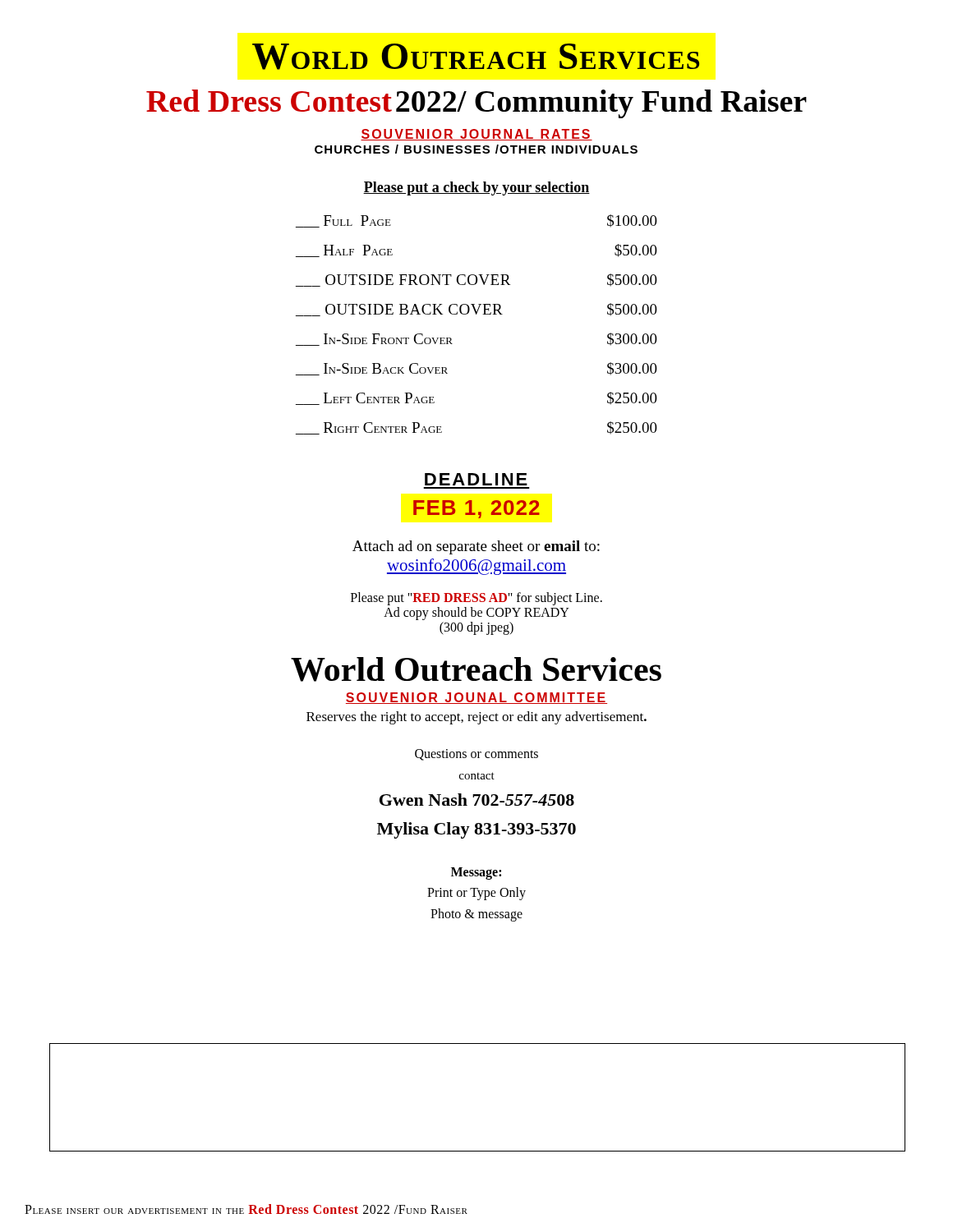Screen dimensions: 1232x953
Task: Where is the passage that starts "Attach ad on separate sheet or email to:"?
Action: click(x=476, y=556)
